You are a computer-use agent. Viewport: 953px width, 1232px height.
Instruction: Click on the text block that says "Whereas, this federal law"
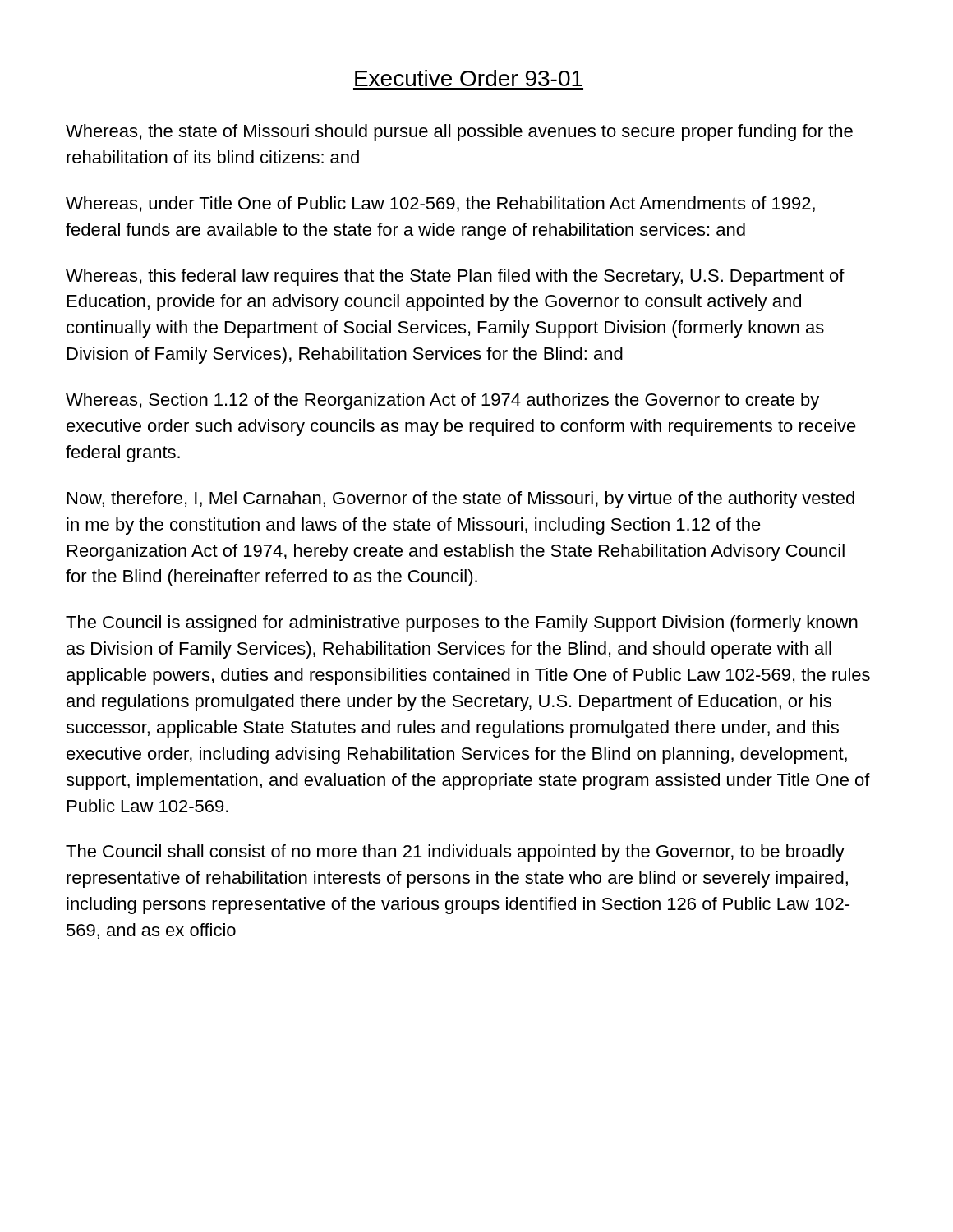coord(455,314)
